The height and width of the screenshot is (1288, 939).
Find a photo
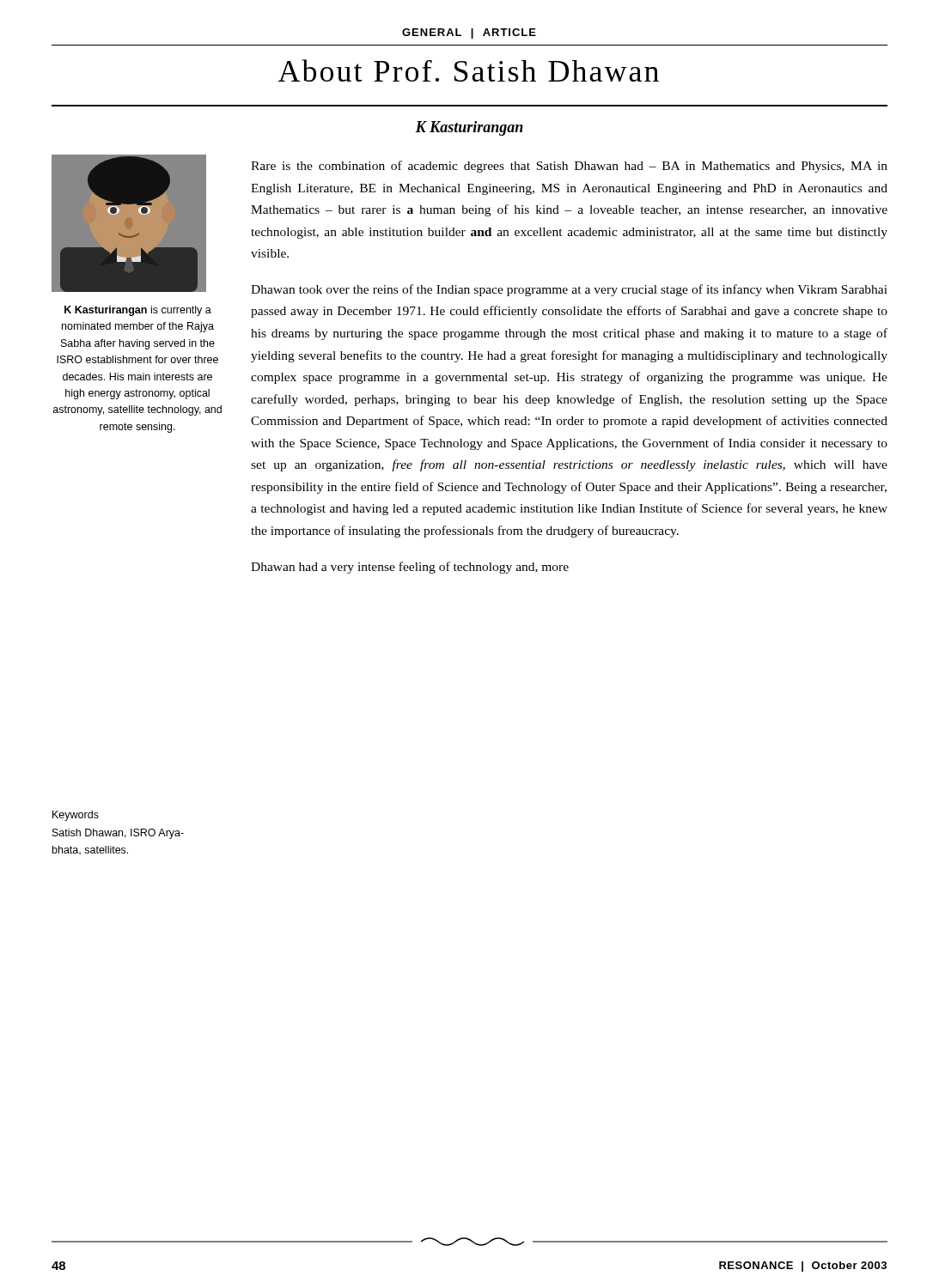click(137, 225)
